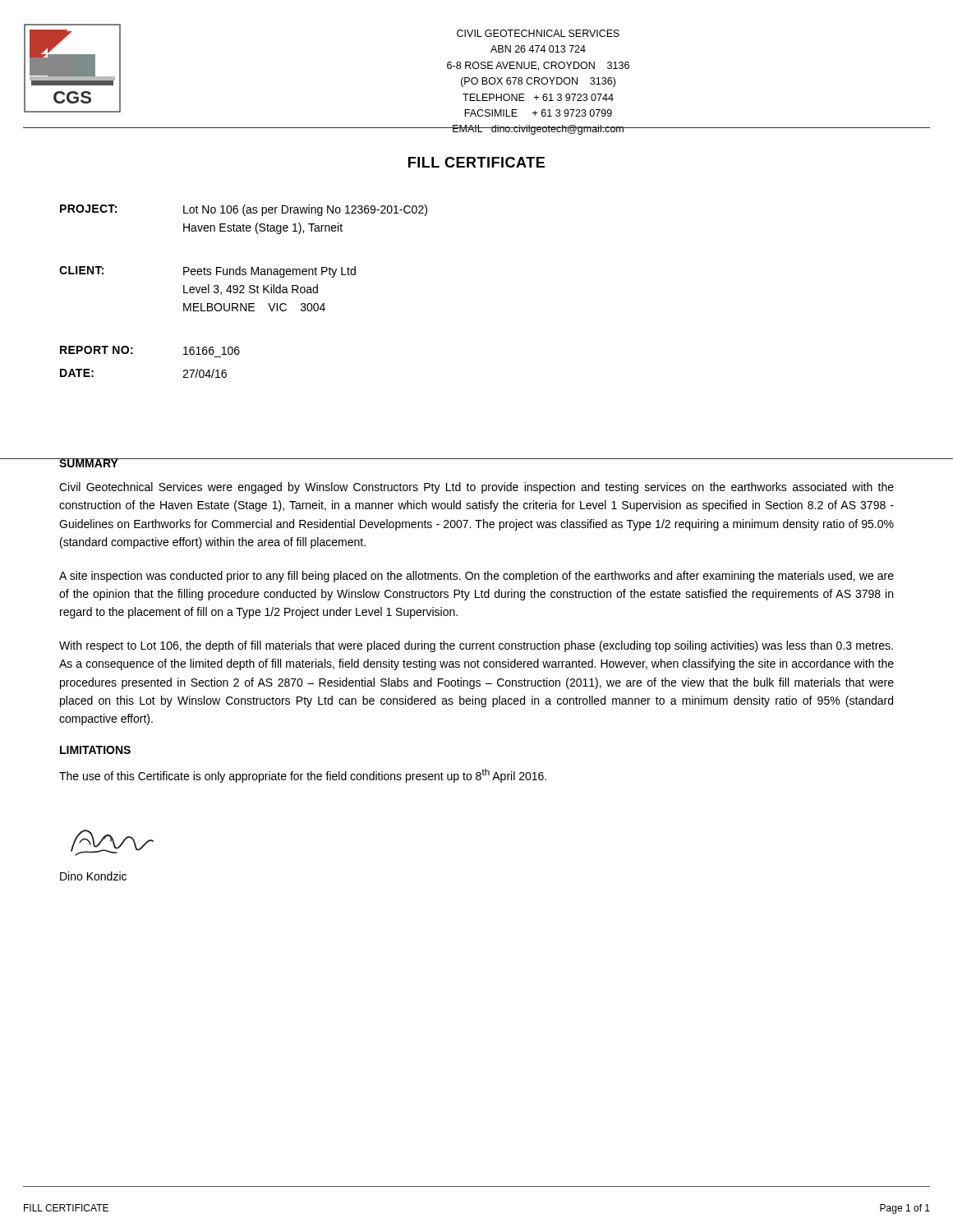Viewport: 953px width, 1232px height.
Task: Locate the illustration
Action: [x=476, y=840]
